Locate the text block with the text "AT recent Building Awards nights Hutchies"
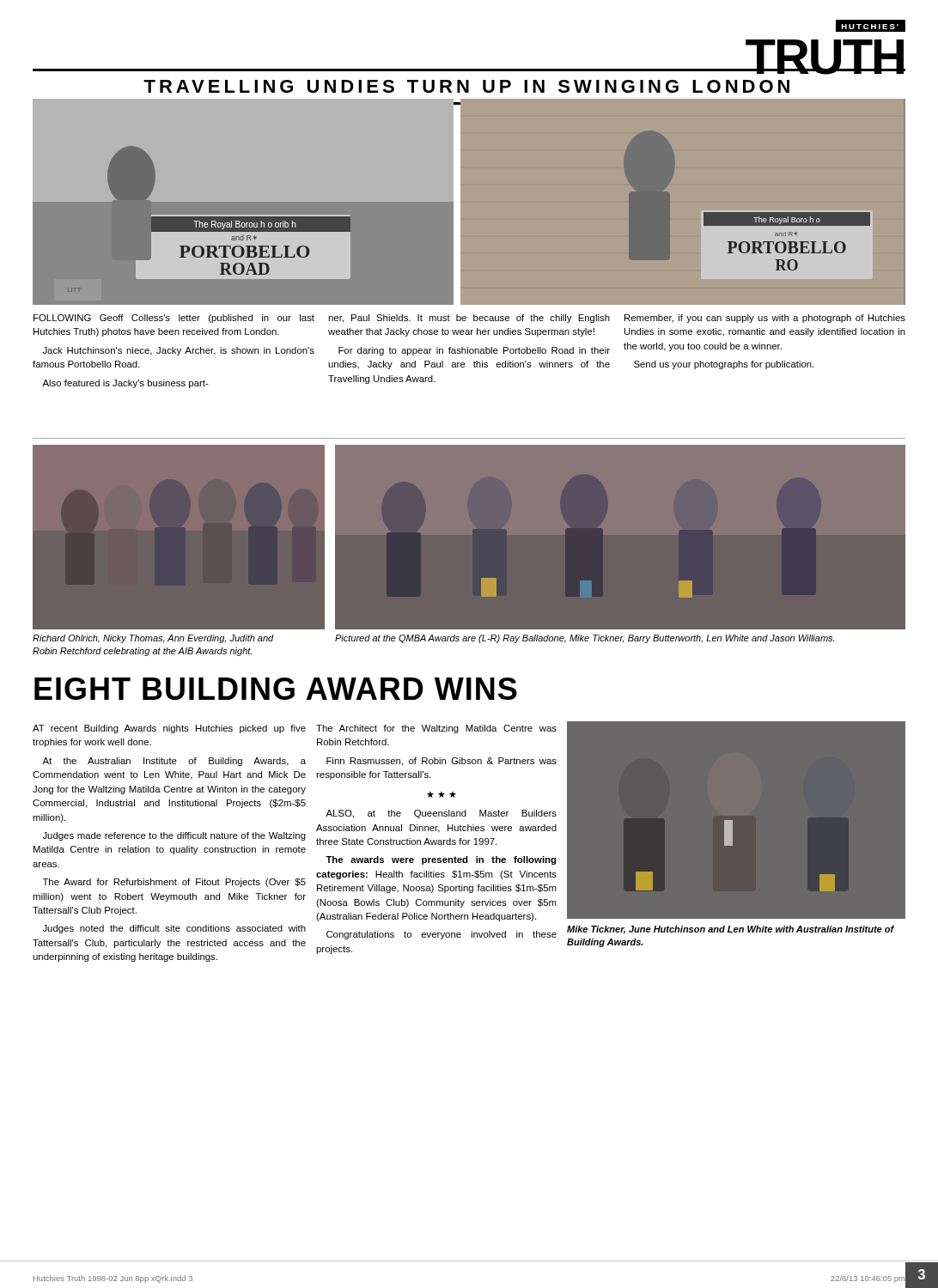 pyautogui.click(x=169, y=843)
